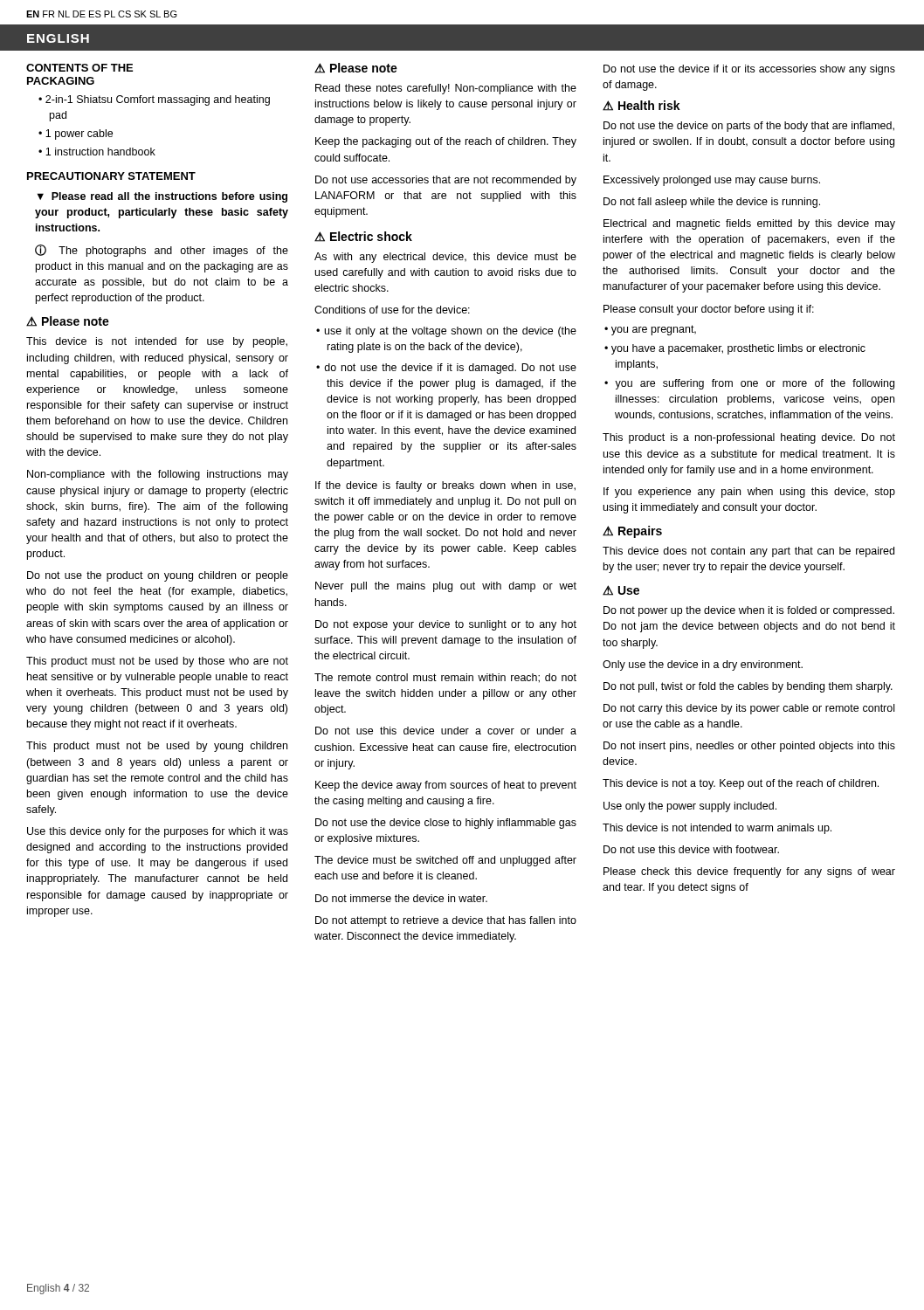This screenshot has width=924, height=1310.
Task: Click on the text block starting "The device must"
Action: coord(445,868)
